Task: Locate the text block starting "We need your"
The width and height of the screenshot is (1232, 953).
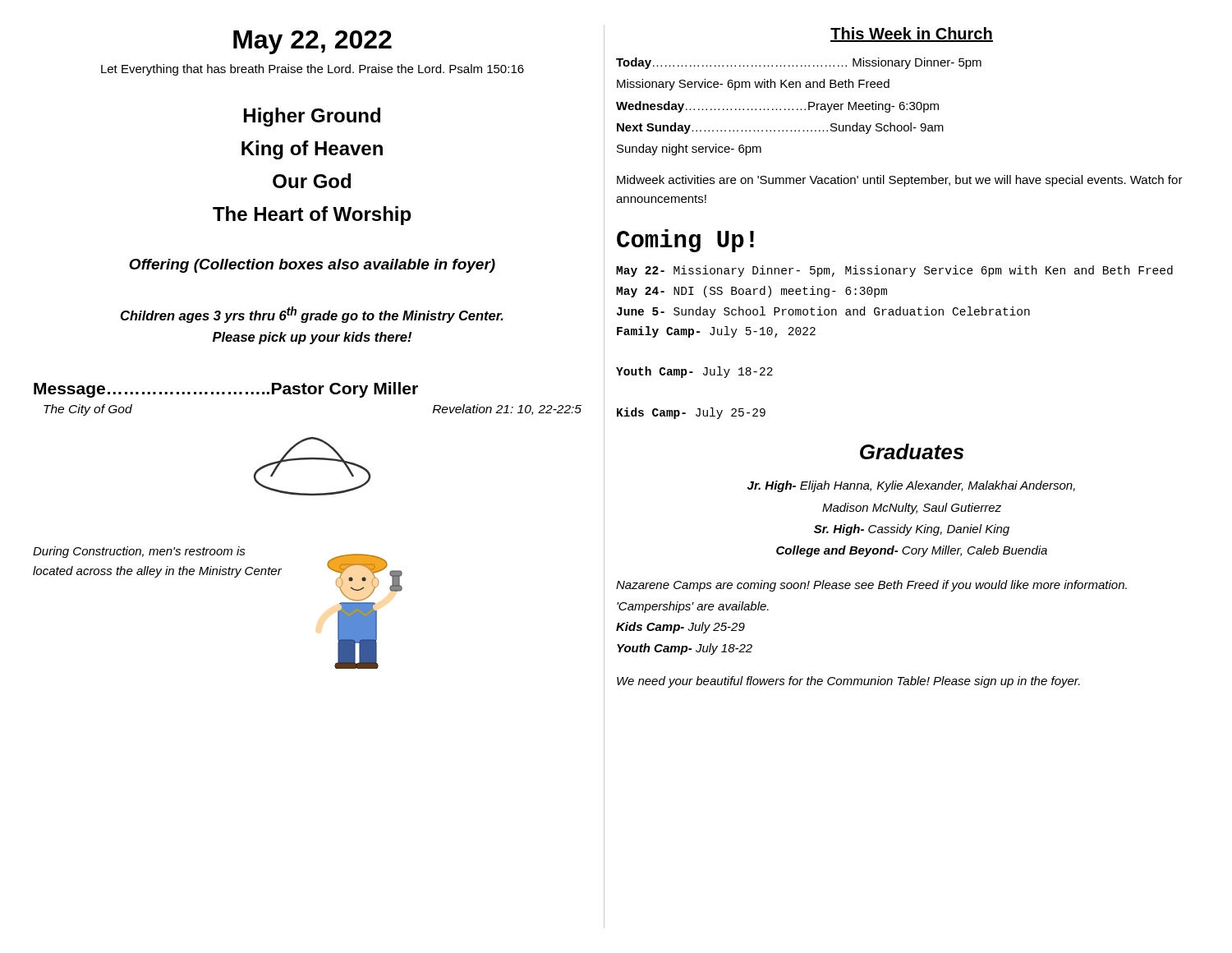Action: 849,681
